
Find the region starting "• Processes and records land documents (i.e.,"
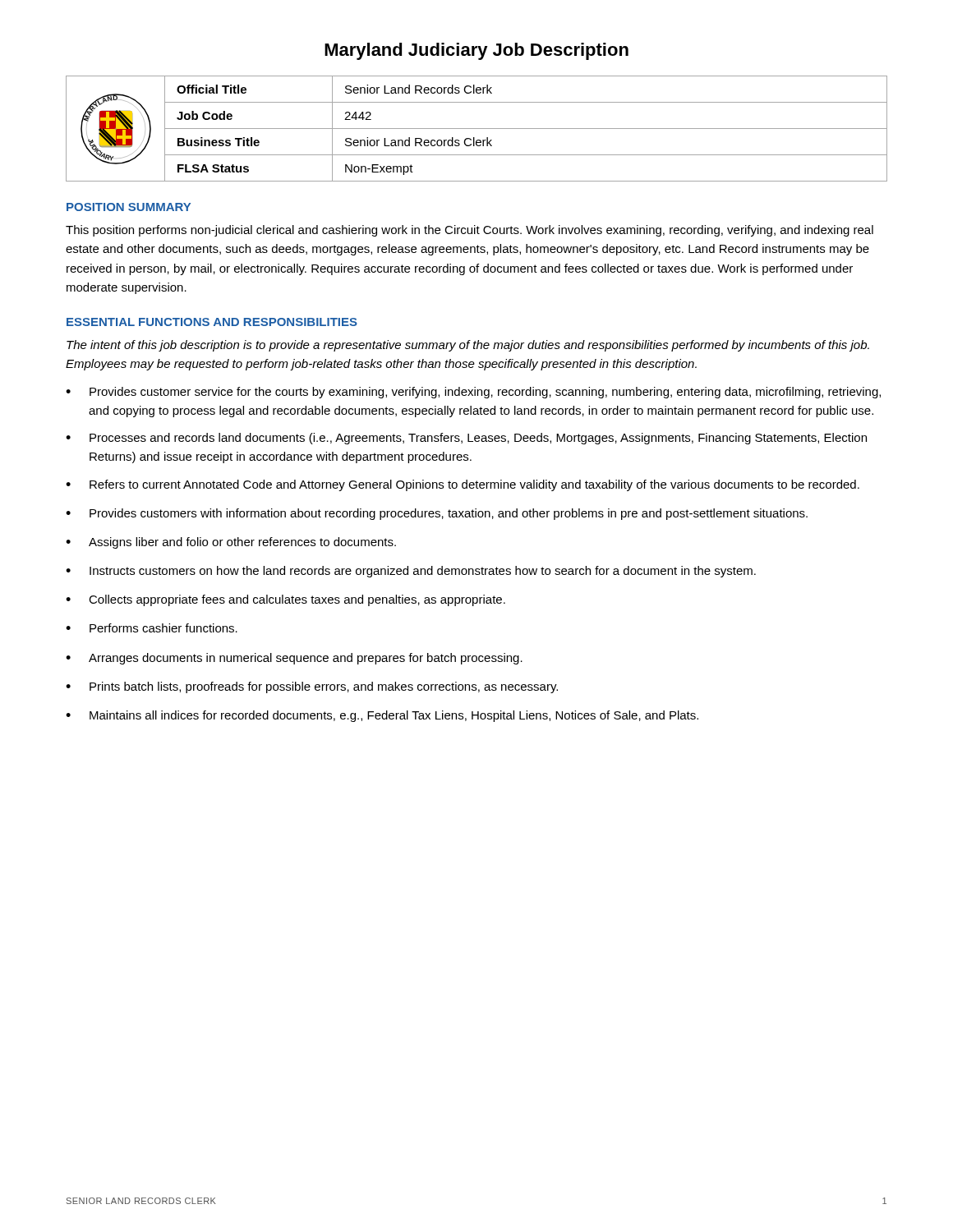click(x=476, y=447)
